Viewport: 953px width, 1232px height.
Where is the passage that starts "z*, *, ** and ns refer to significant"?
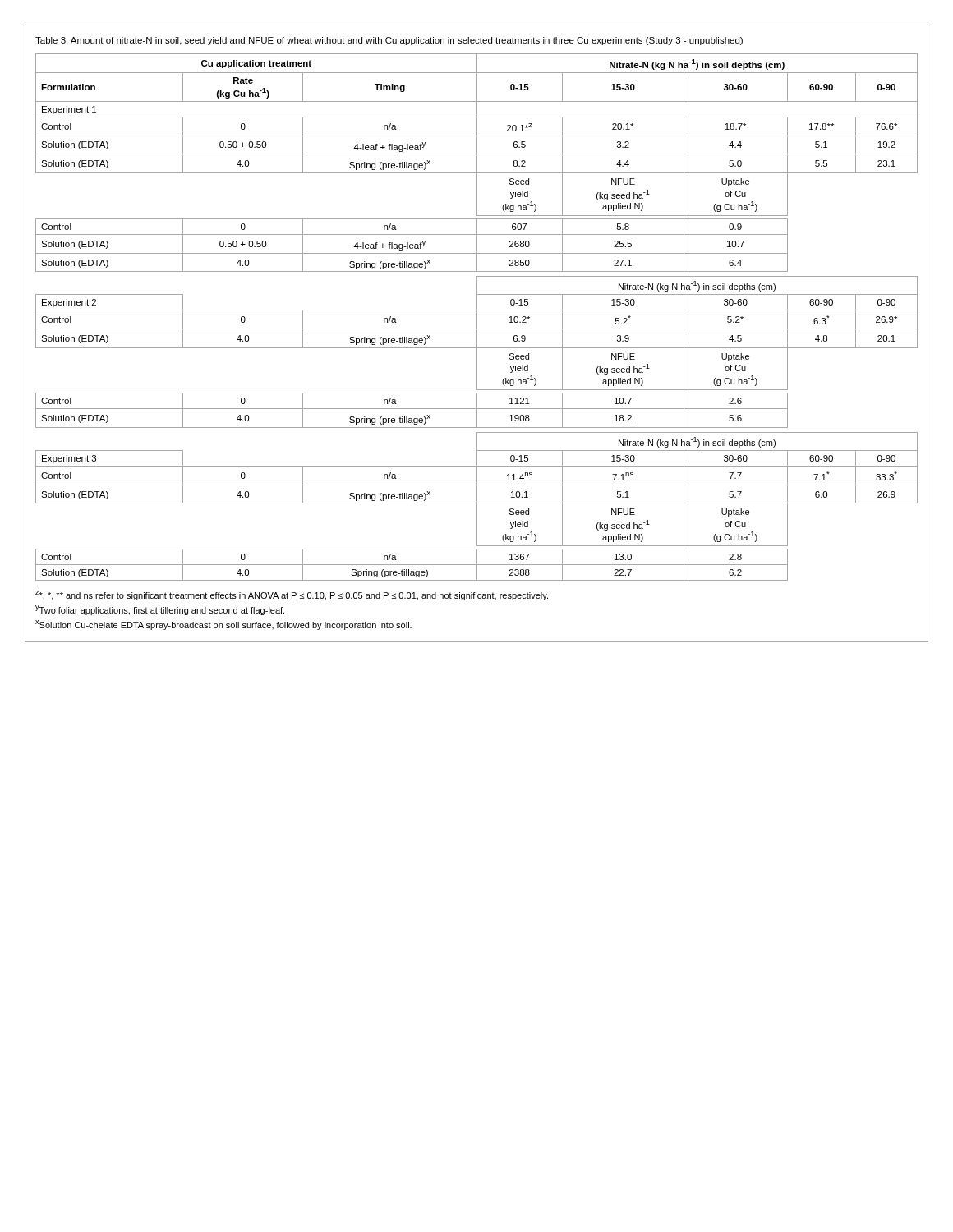tap(292, 609)
